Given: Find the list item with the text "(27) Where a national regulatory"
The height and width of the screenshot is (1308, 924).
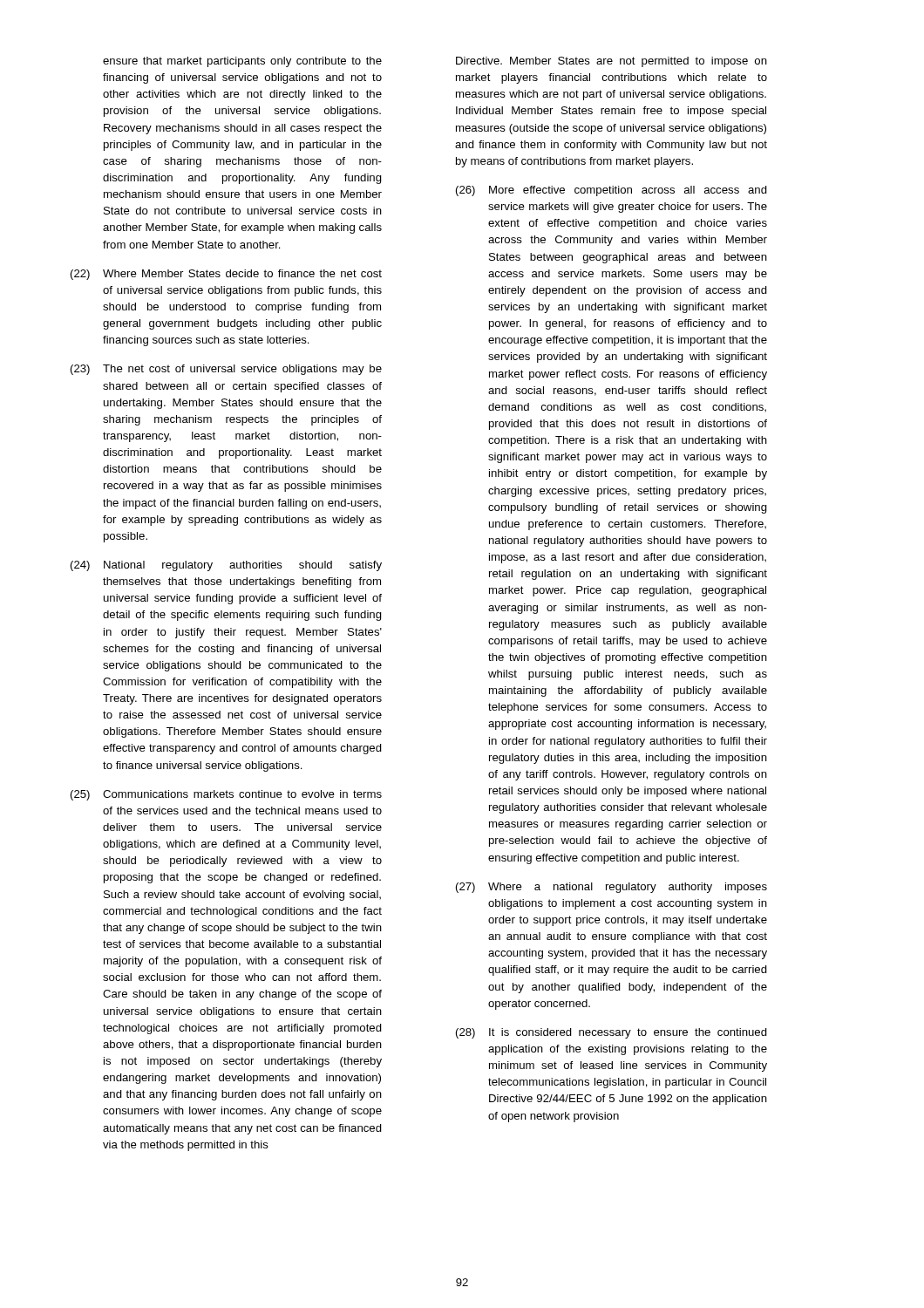Looking at the screenshot, I should [x=611, y=945].
